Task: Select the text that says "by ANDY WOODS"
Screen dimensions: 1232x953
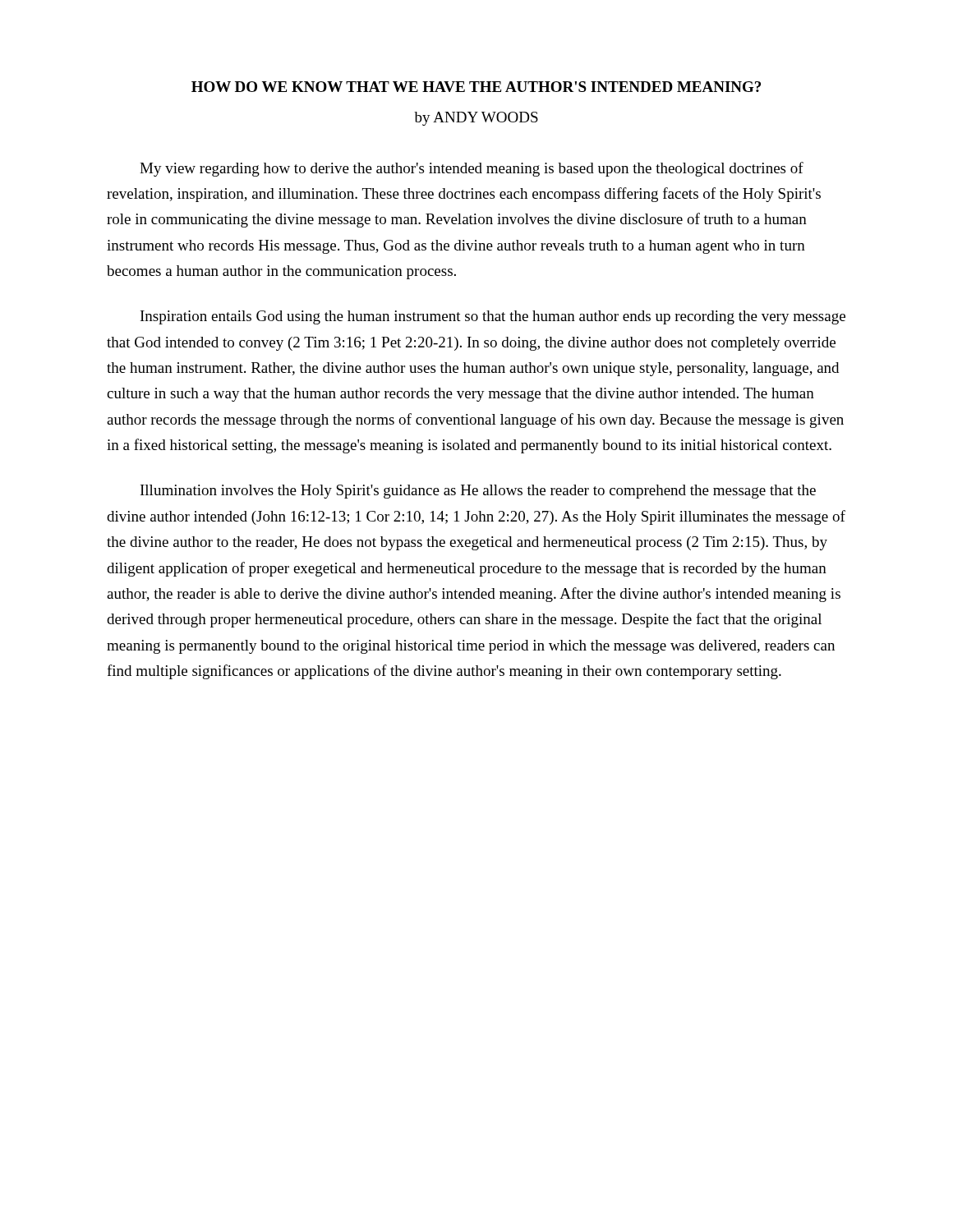Action: pos(476,117)
